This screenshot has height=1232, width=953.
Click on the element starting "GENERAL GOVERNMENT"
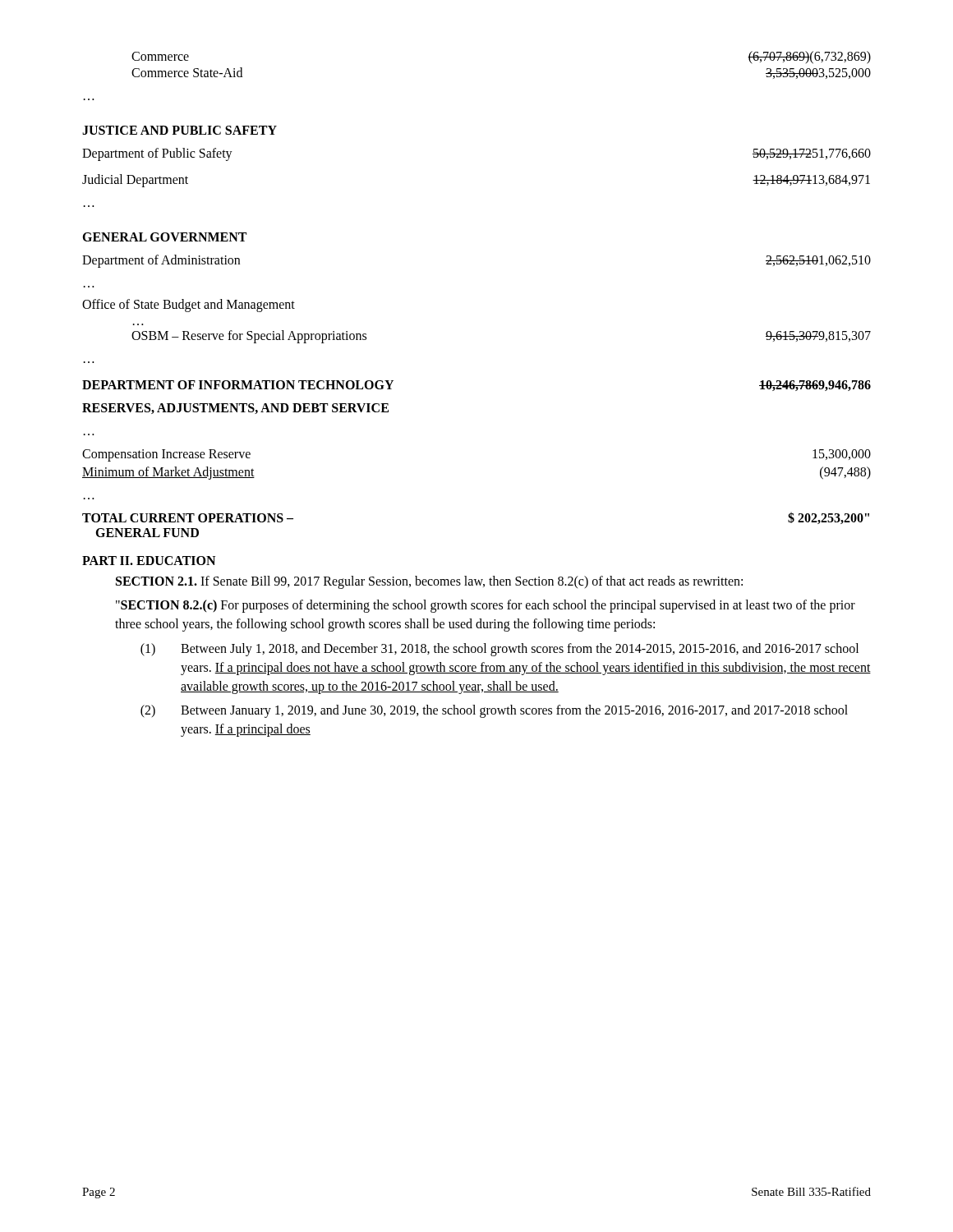coord(164,237)
